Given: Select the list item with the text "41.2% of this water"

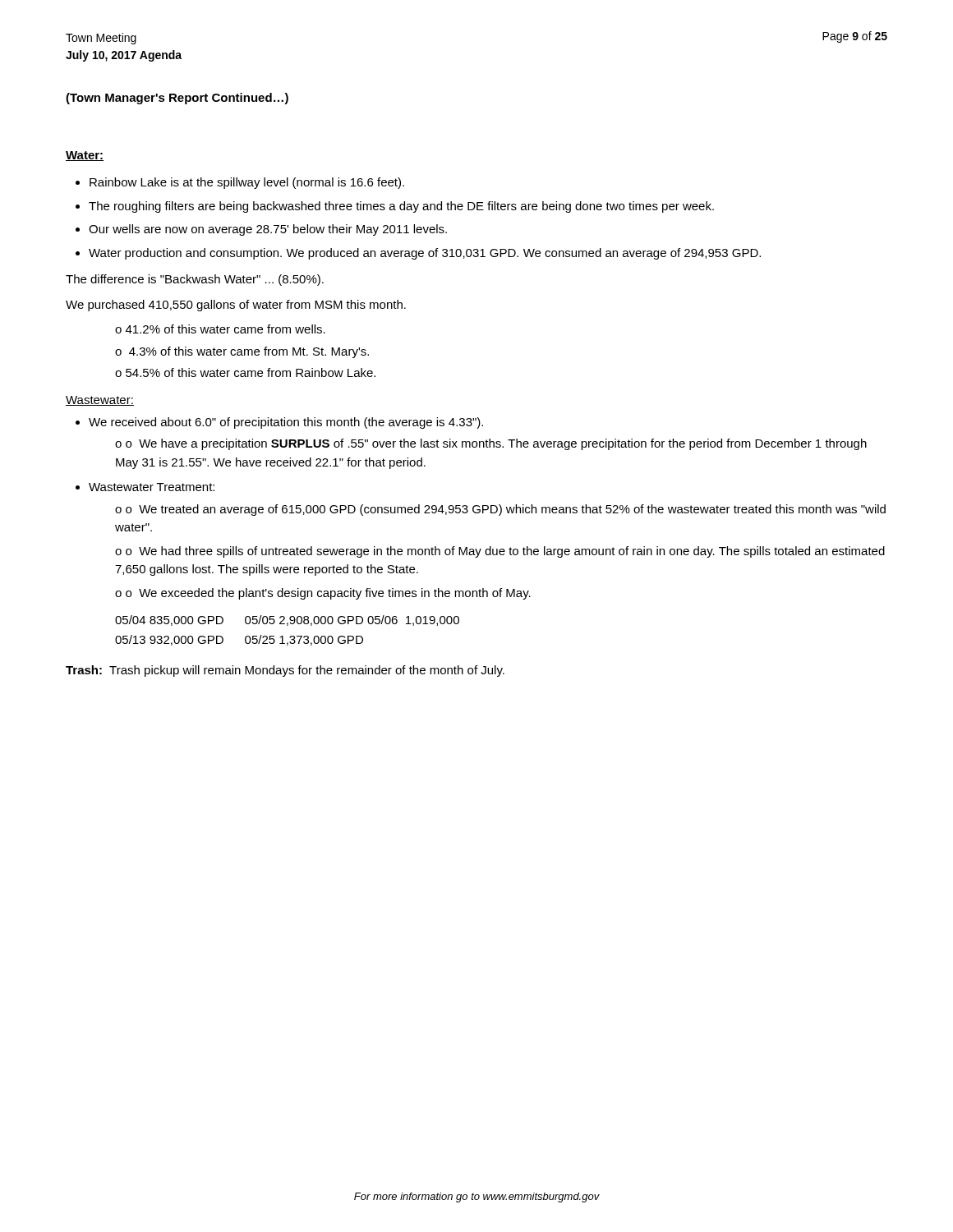Looking at the screenshot, I should coord(226,329).
